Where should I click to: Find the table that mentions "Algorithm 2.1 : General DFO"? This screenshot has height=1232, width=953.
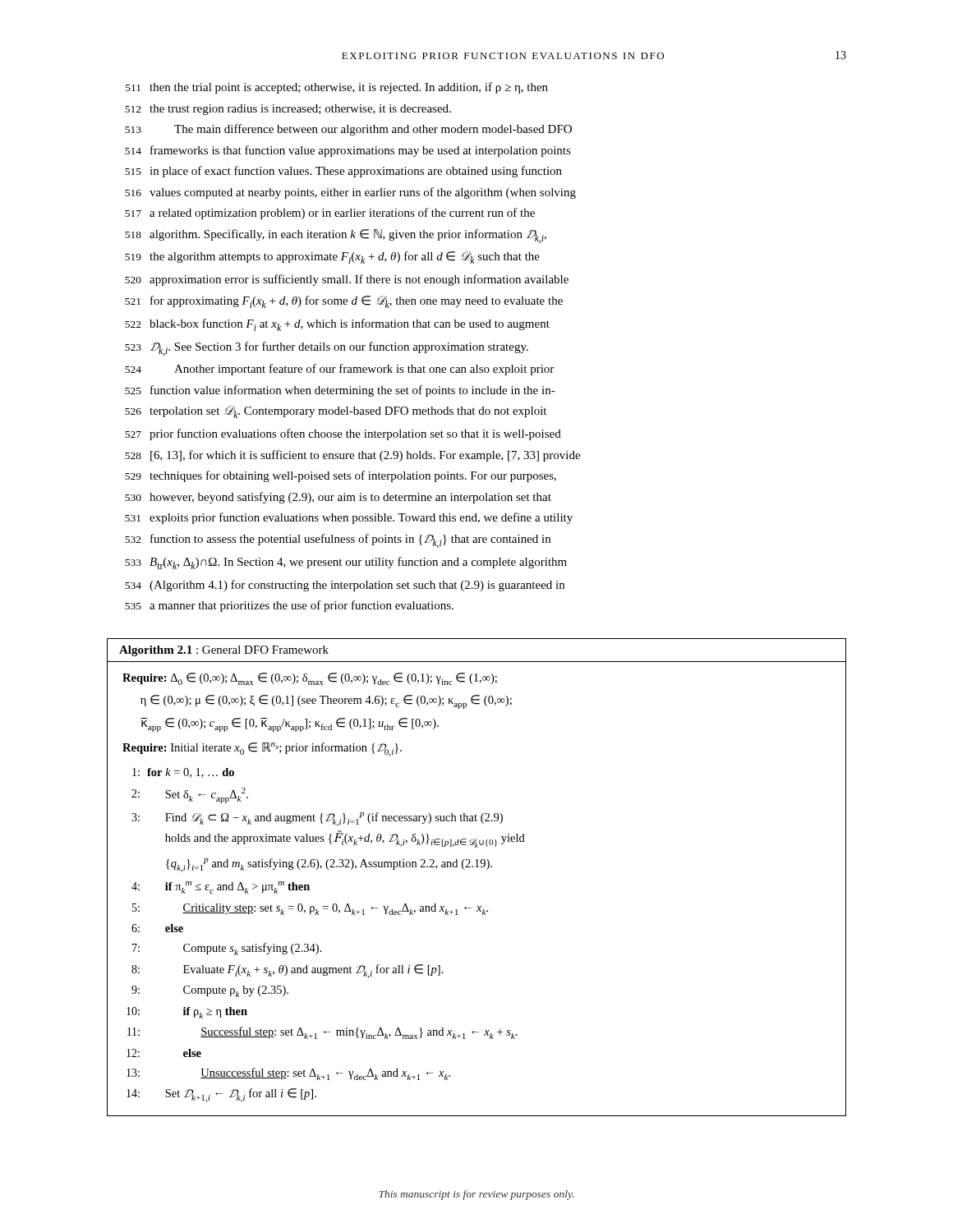pos(476,877)
